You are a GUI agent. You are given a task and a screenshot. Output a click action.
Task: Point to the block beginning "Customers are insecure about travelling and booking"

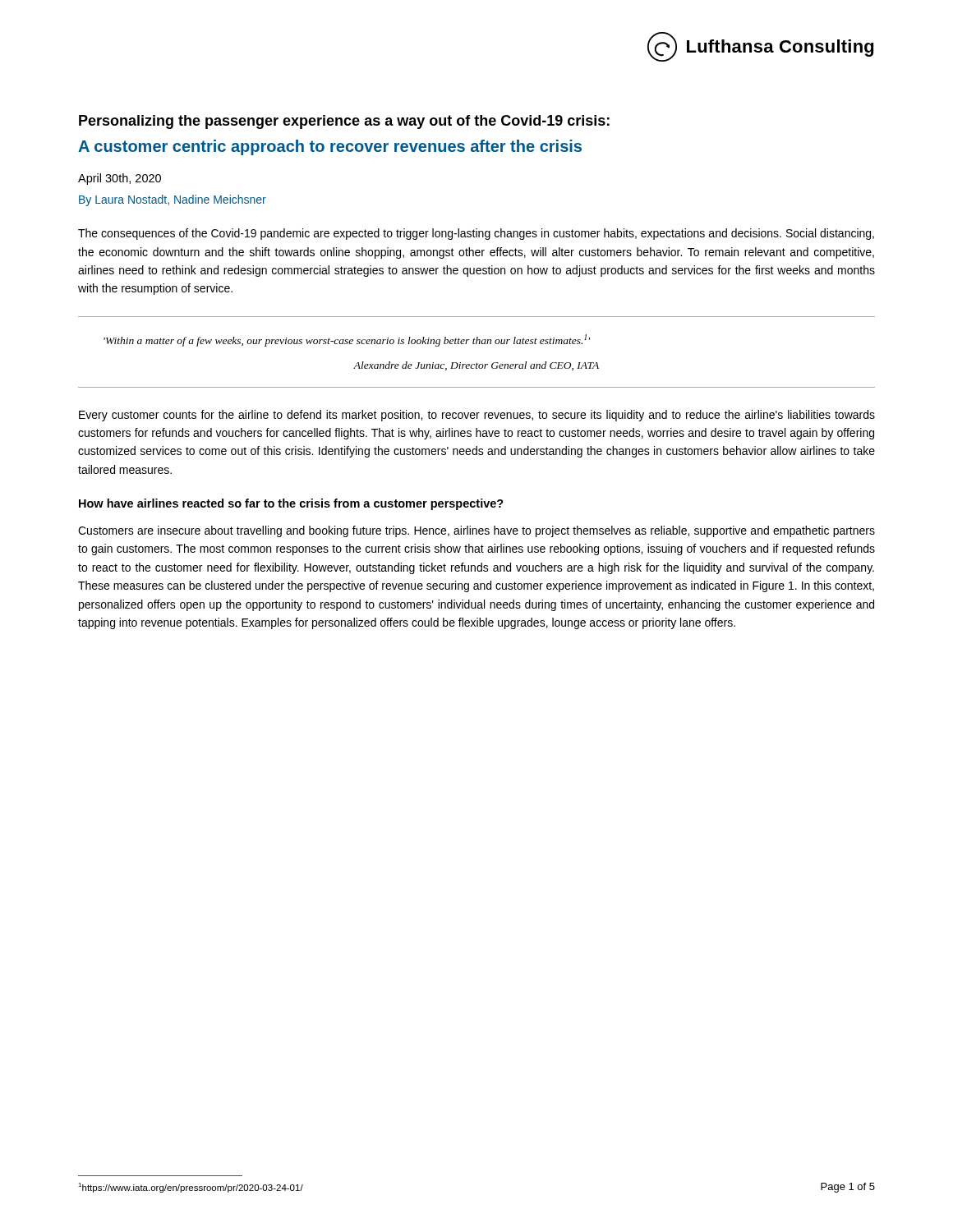coord(476,577)
